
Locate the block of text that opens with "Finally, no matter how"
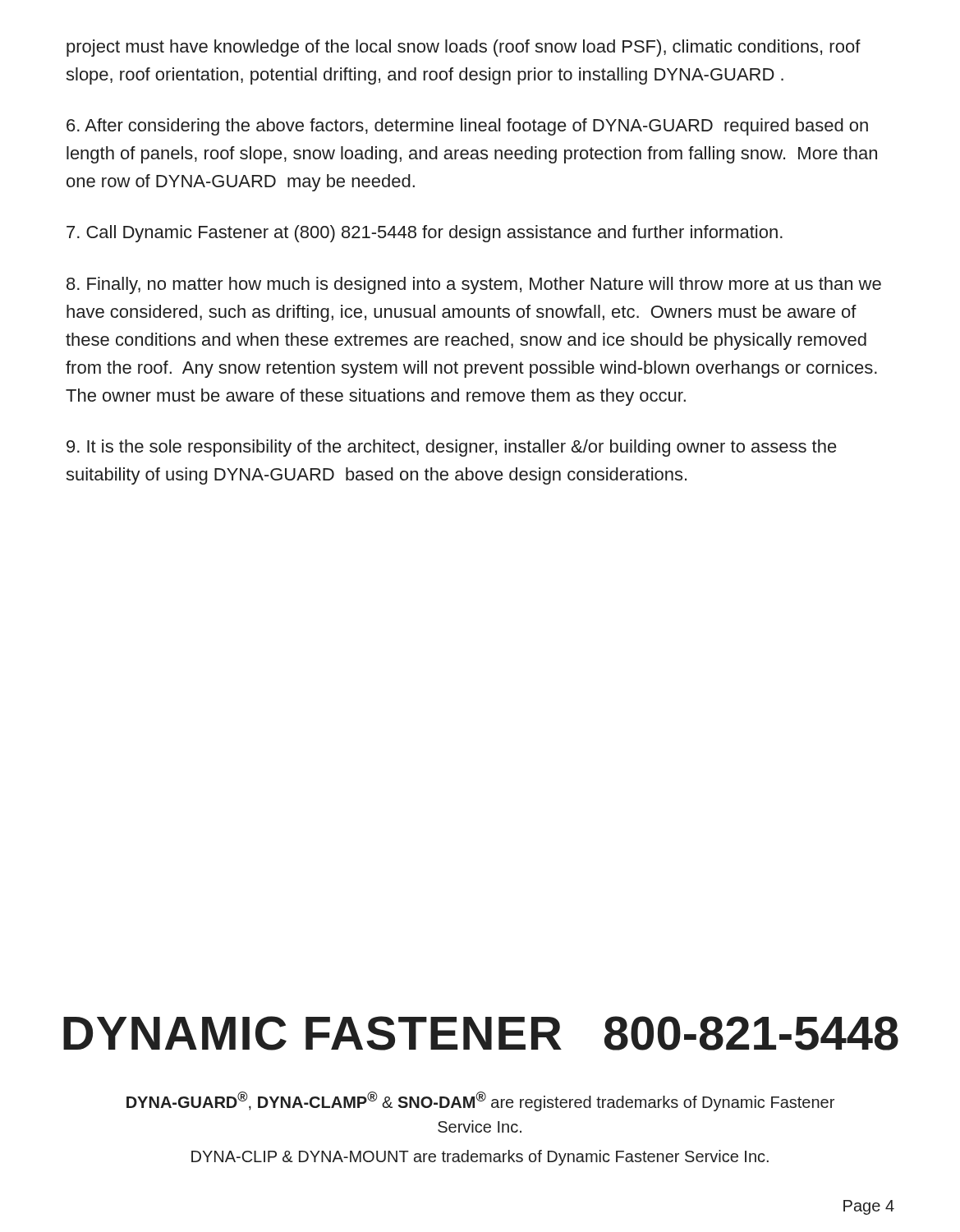474,339
